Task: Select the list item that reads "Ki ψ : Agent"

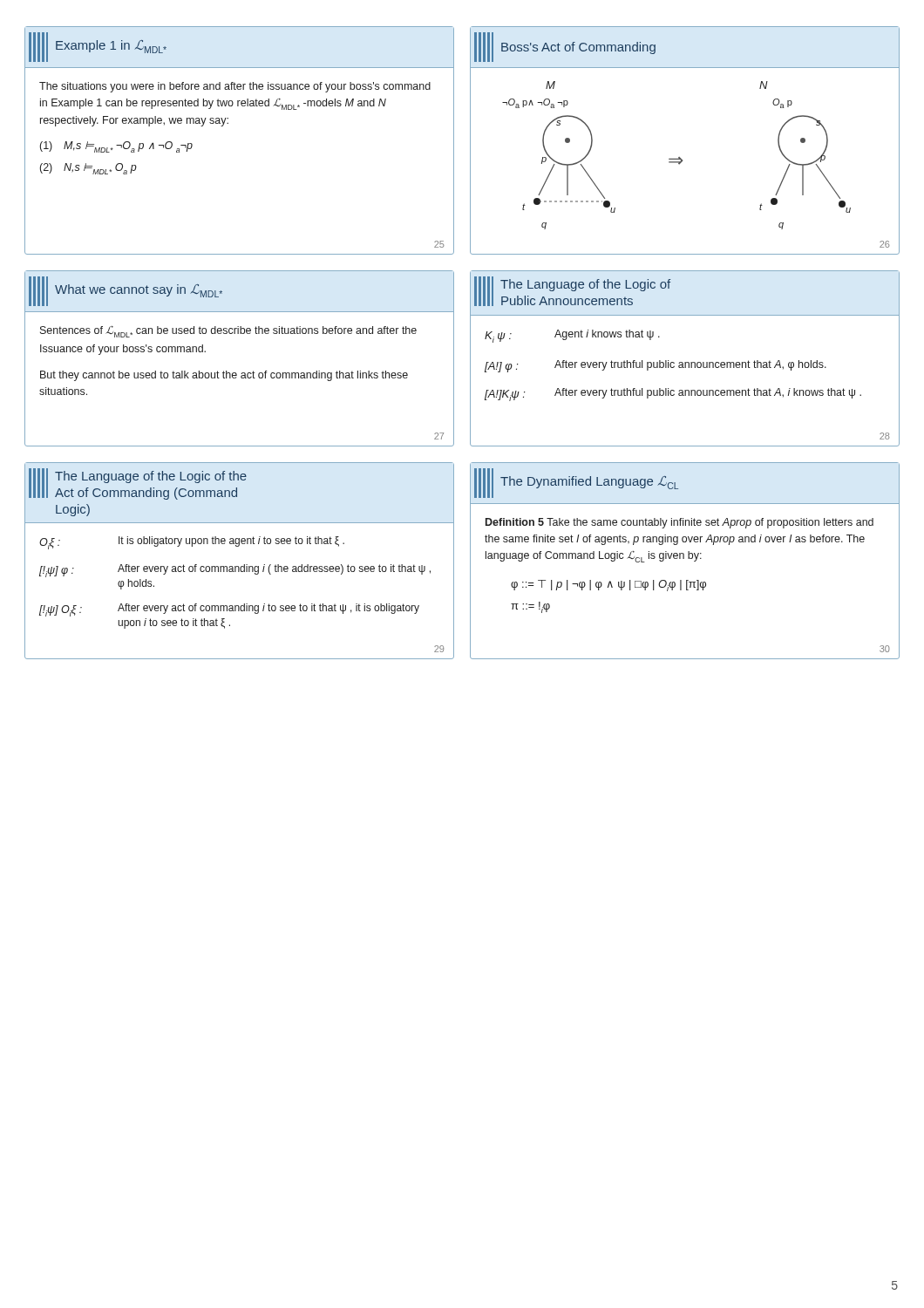Action: click(x=572, y=336)
